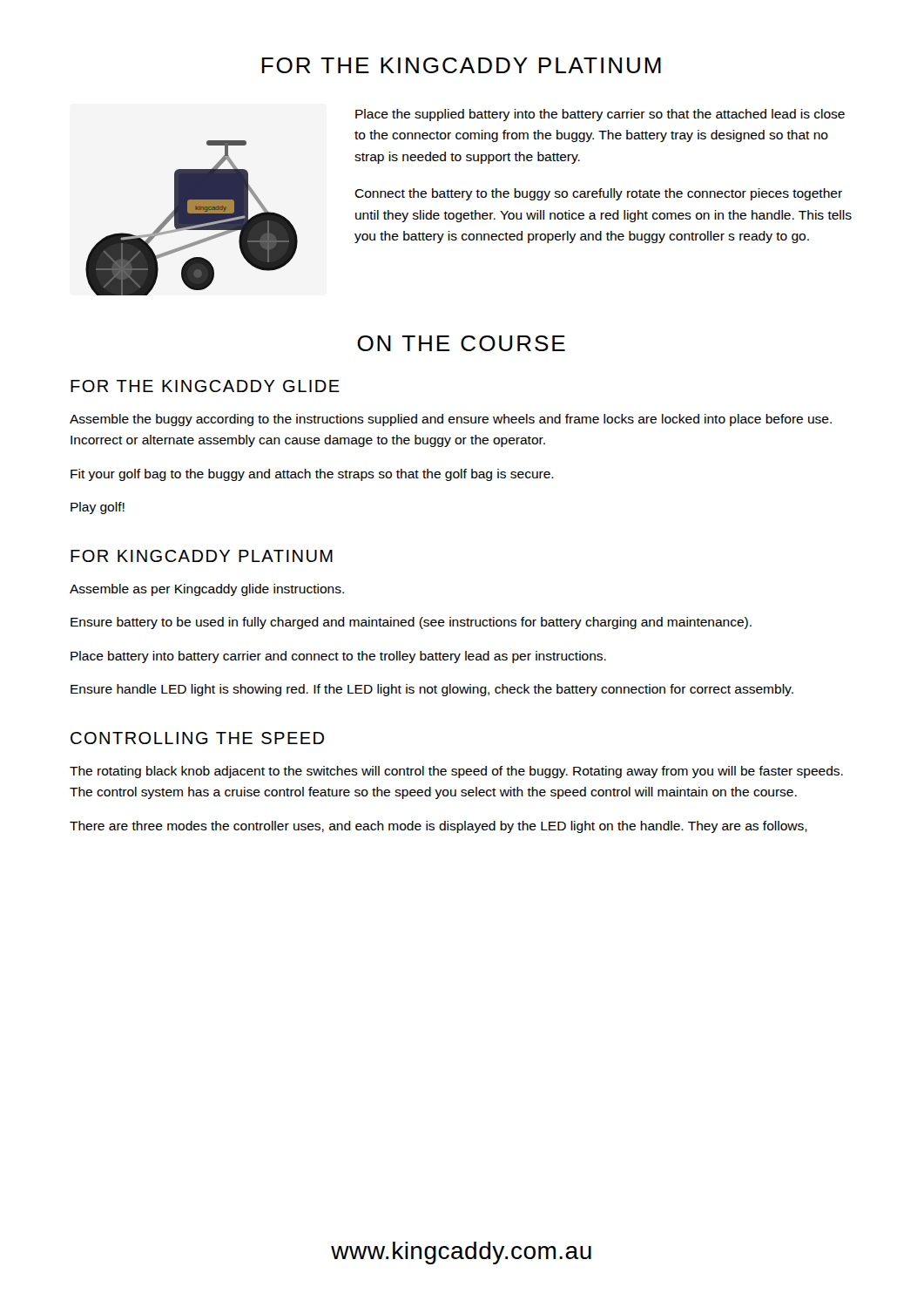Find the title on this page that starts "FOR THE KINGCADDY"
The width and height of the screenshot is (924, 1307).
tap(462, 65)
